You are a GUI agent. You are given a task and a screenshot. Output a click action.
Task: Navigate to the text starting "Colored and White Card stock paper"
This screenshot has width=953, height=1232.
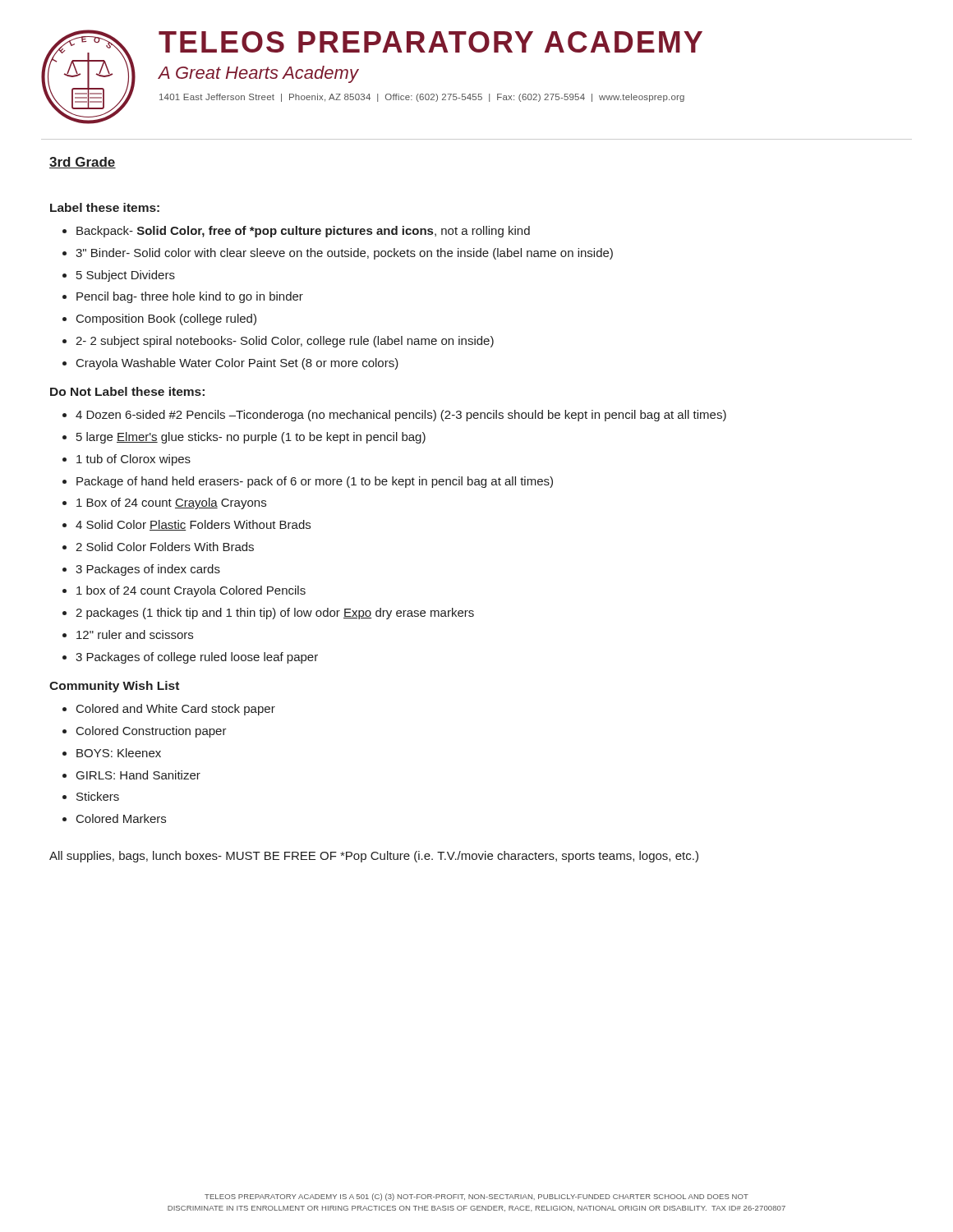click(175, 709)
